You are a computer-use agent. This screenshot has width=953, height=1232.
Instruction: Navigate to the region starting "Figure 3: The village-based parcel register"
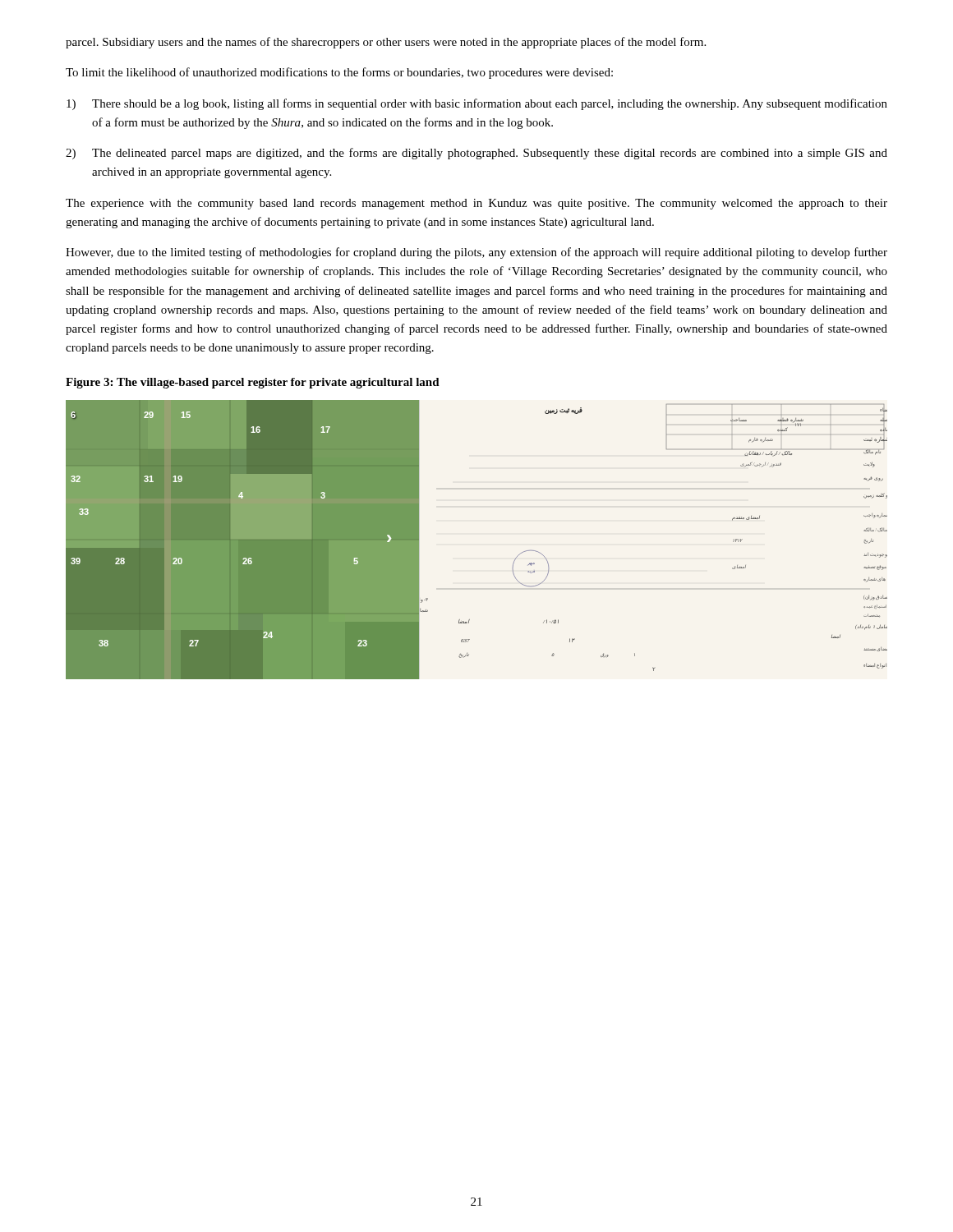click(253, 383)
